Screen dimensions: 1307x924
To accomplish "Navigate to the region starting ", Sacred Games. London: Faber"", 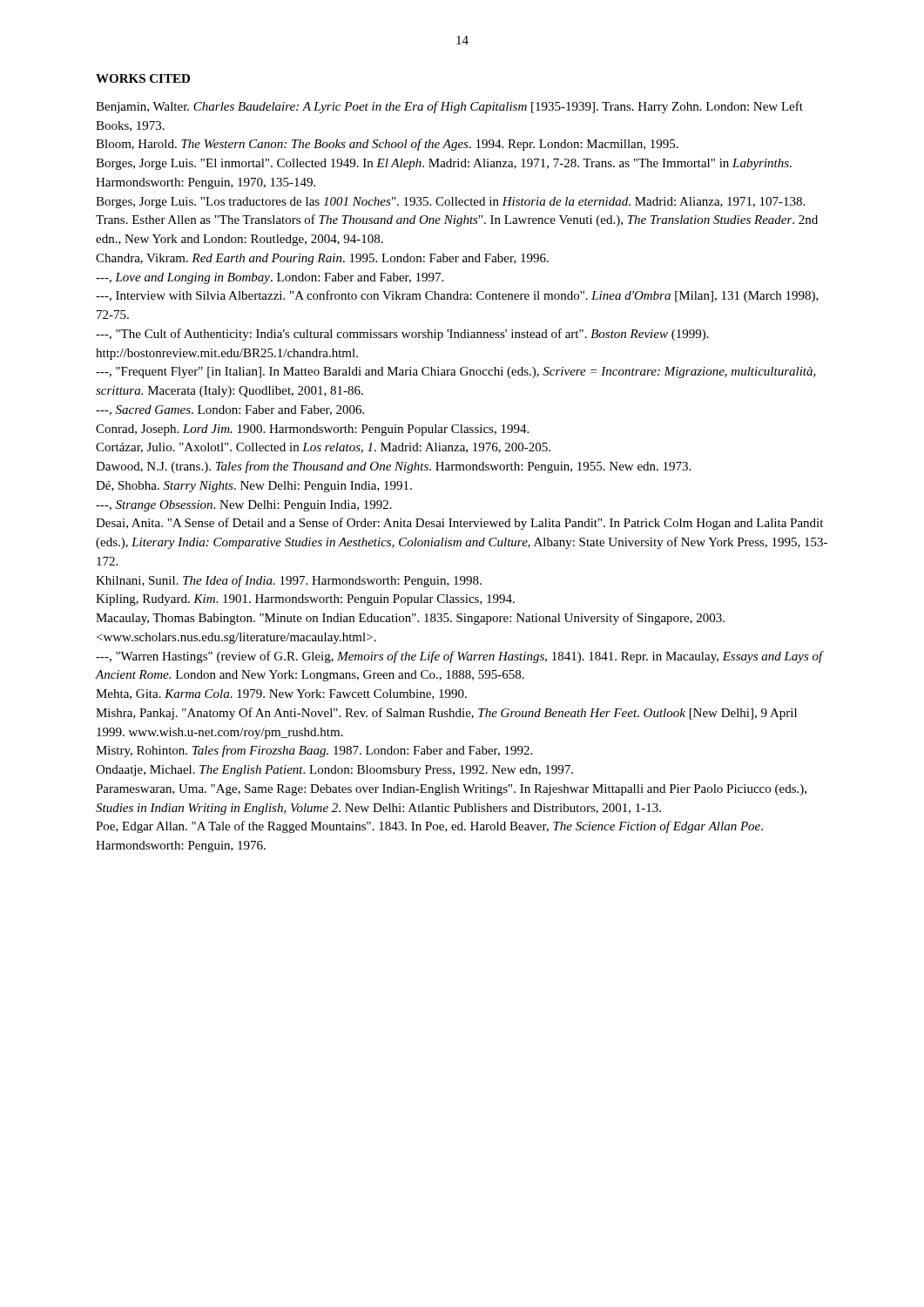I will [x=230, y=410].
